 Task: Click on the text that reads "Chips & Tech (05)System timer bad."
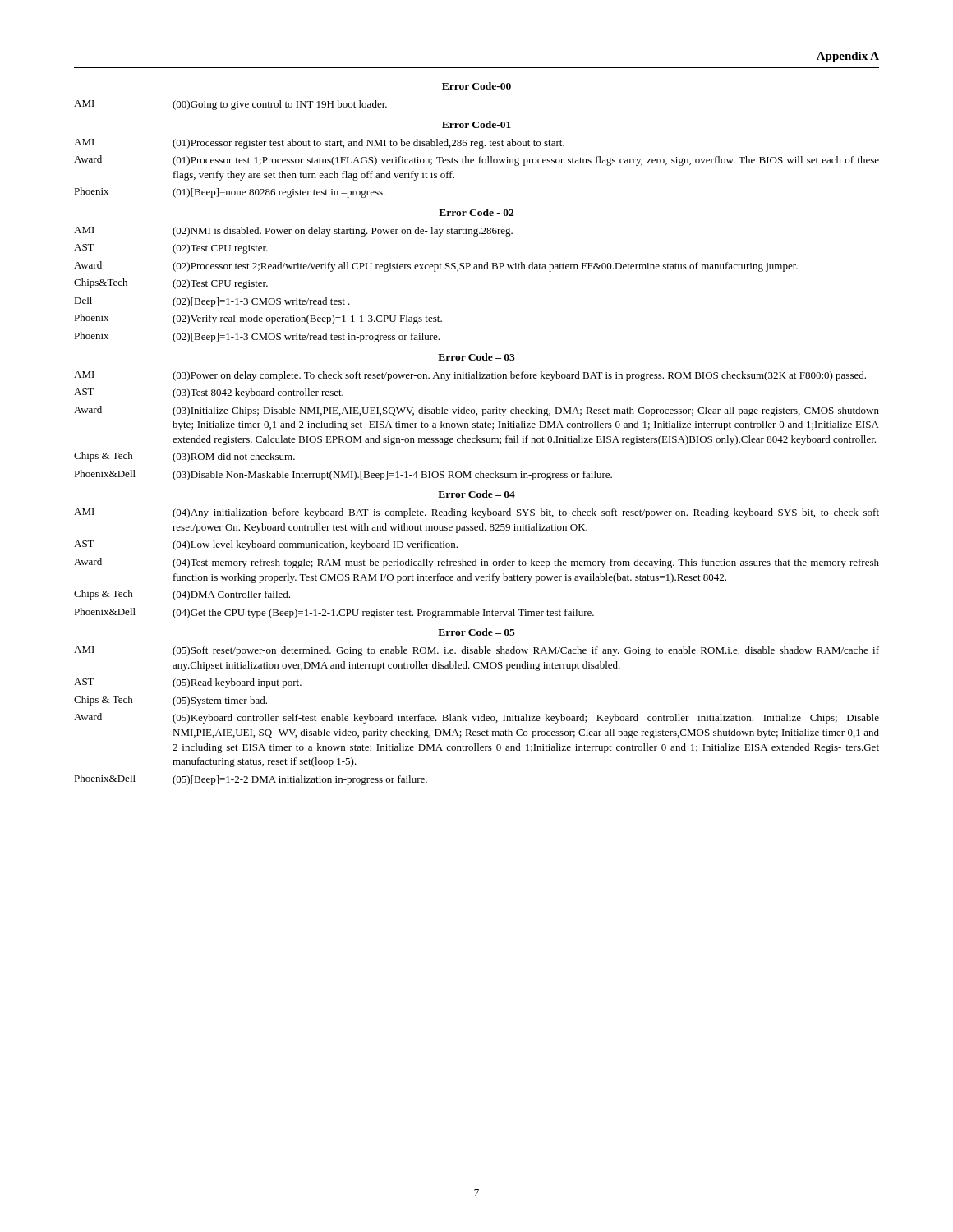coord(170,701)
